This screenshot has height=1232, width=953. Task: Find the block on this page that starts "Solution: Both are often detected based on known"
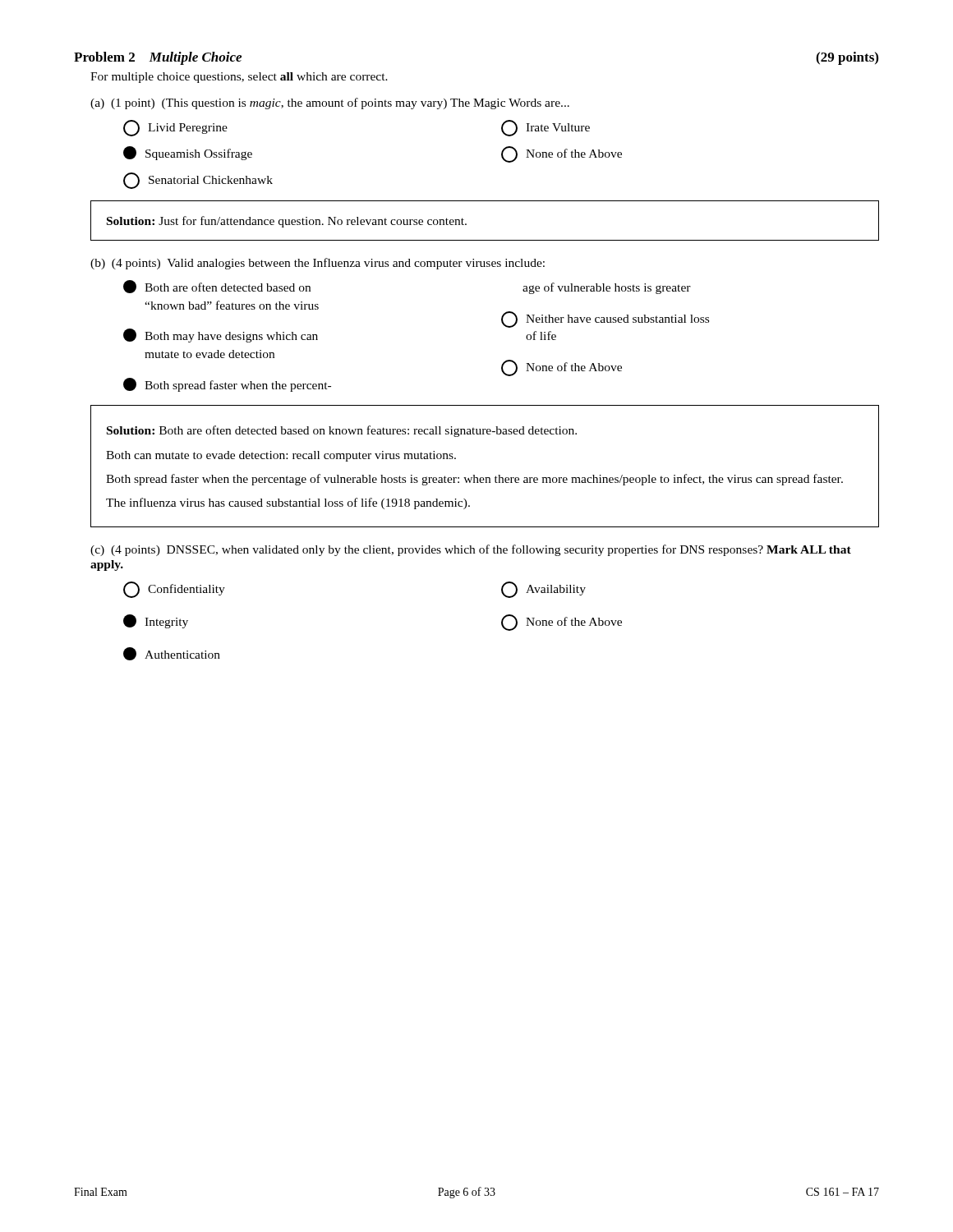click(485, 466)
